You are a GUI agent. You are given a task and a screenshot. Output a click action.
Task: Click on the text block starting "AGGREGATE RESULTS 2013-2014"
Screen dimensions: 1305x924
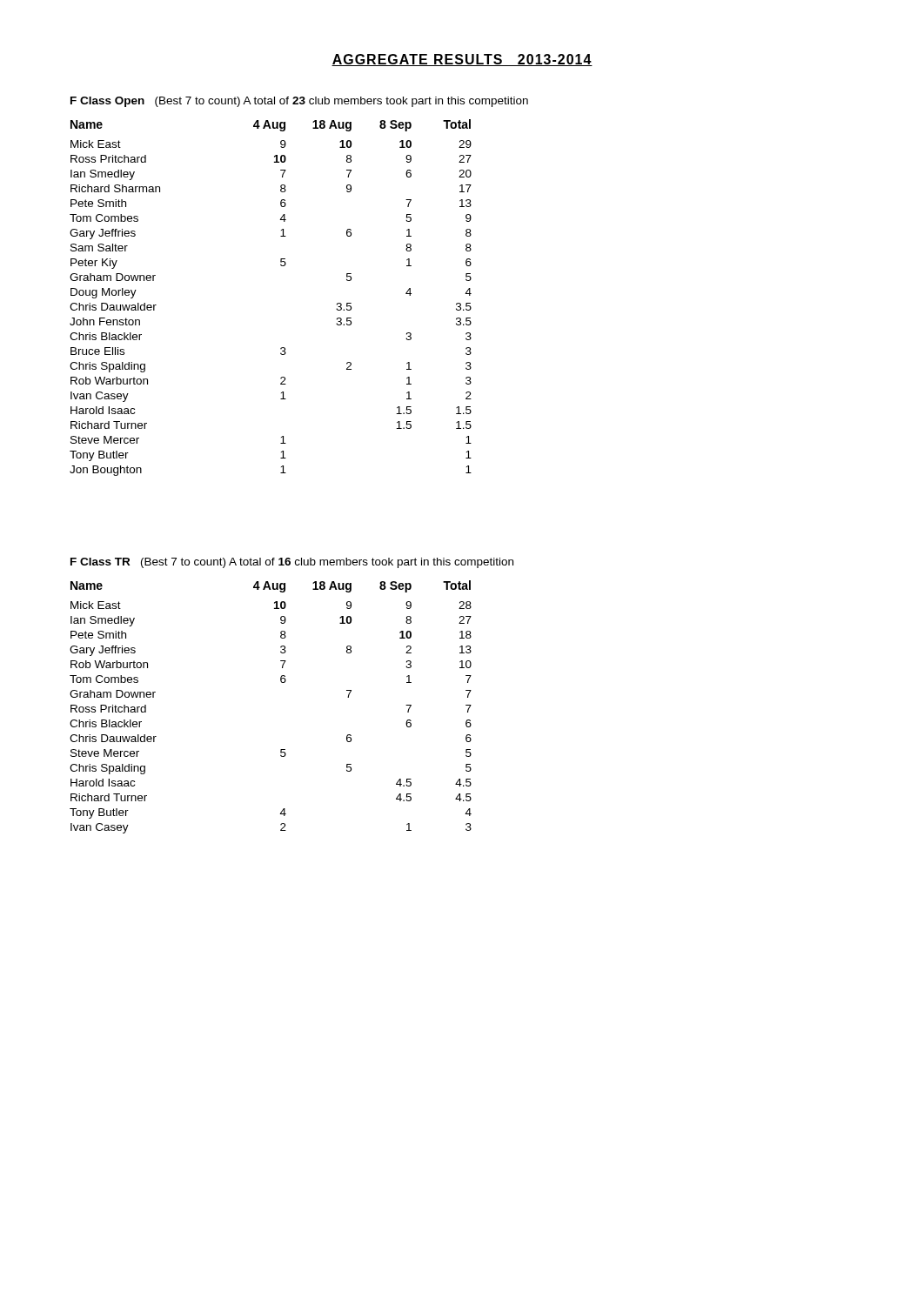pos(462,60)
